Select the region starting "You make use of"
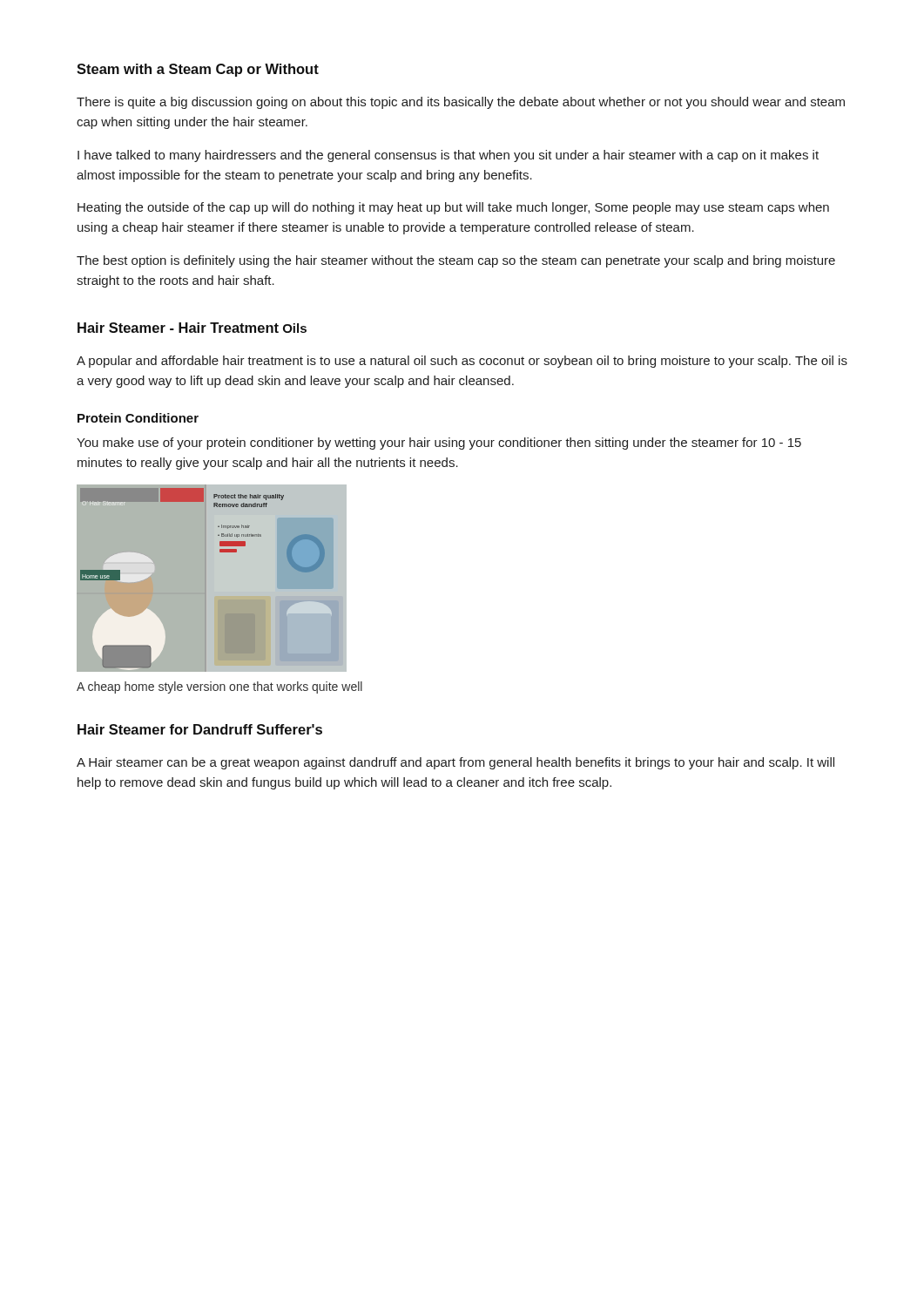Viewport: 924px width, 1307px height. (x=439, y=452)
